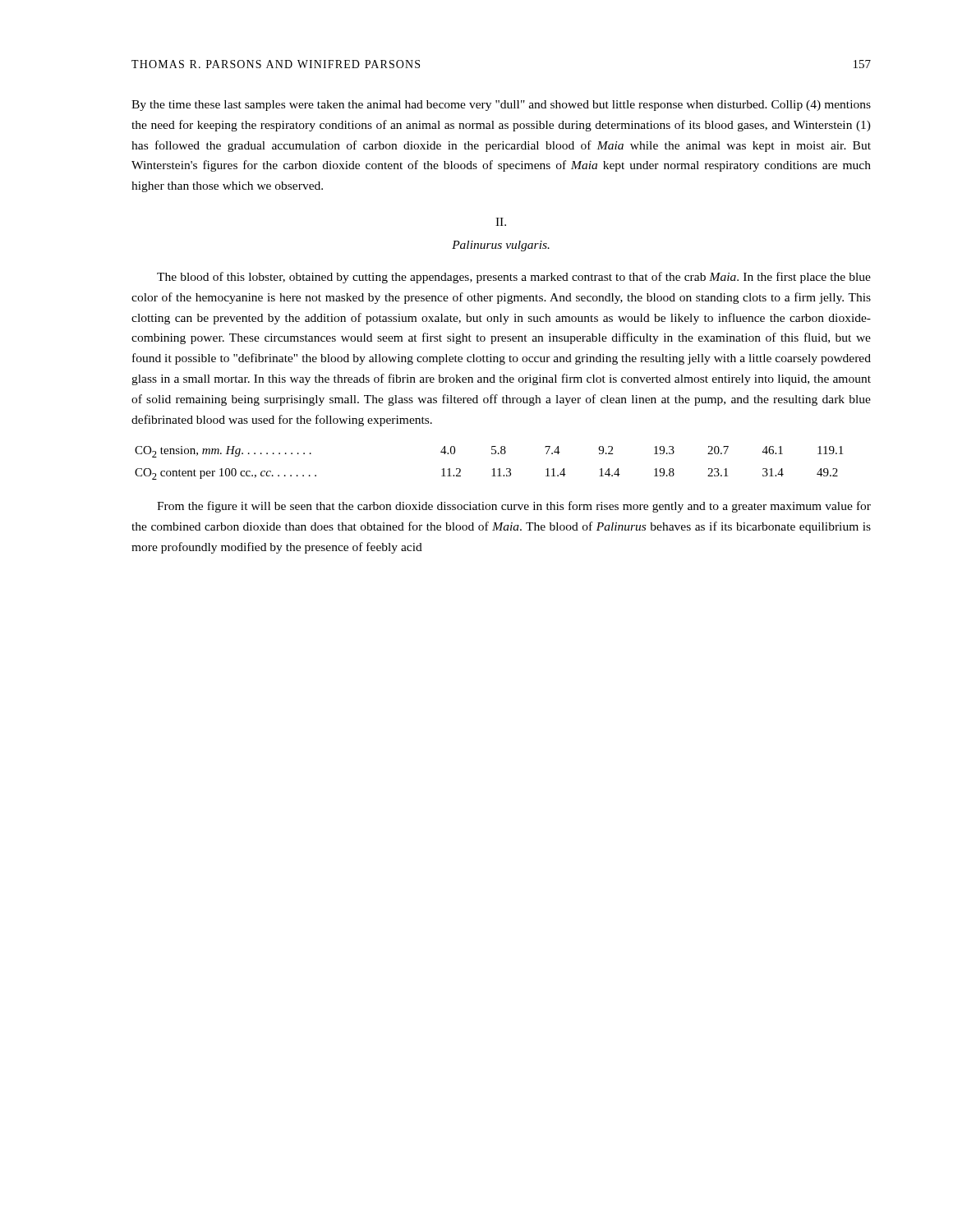The height and width of the screenshot is (1232, 953).
Task: Click the passage that begins "The blood of this lobster,"
Action: click(x=501, y=348)
